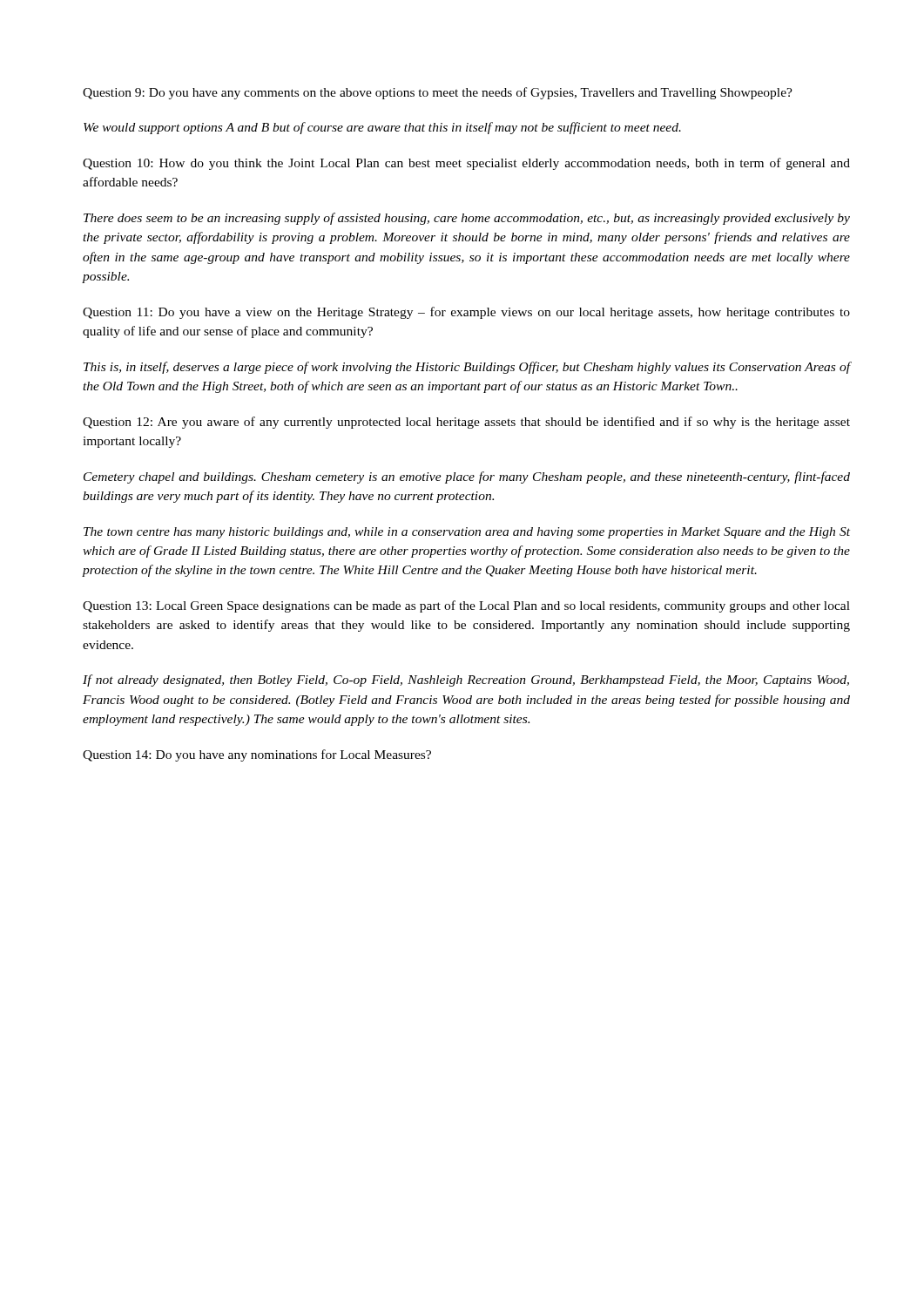The height and width of the screenshot is (1307, 924).
Task: Click the passage that begins "Question 12: Are you aware of any"
Action: pos(466,431)
